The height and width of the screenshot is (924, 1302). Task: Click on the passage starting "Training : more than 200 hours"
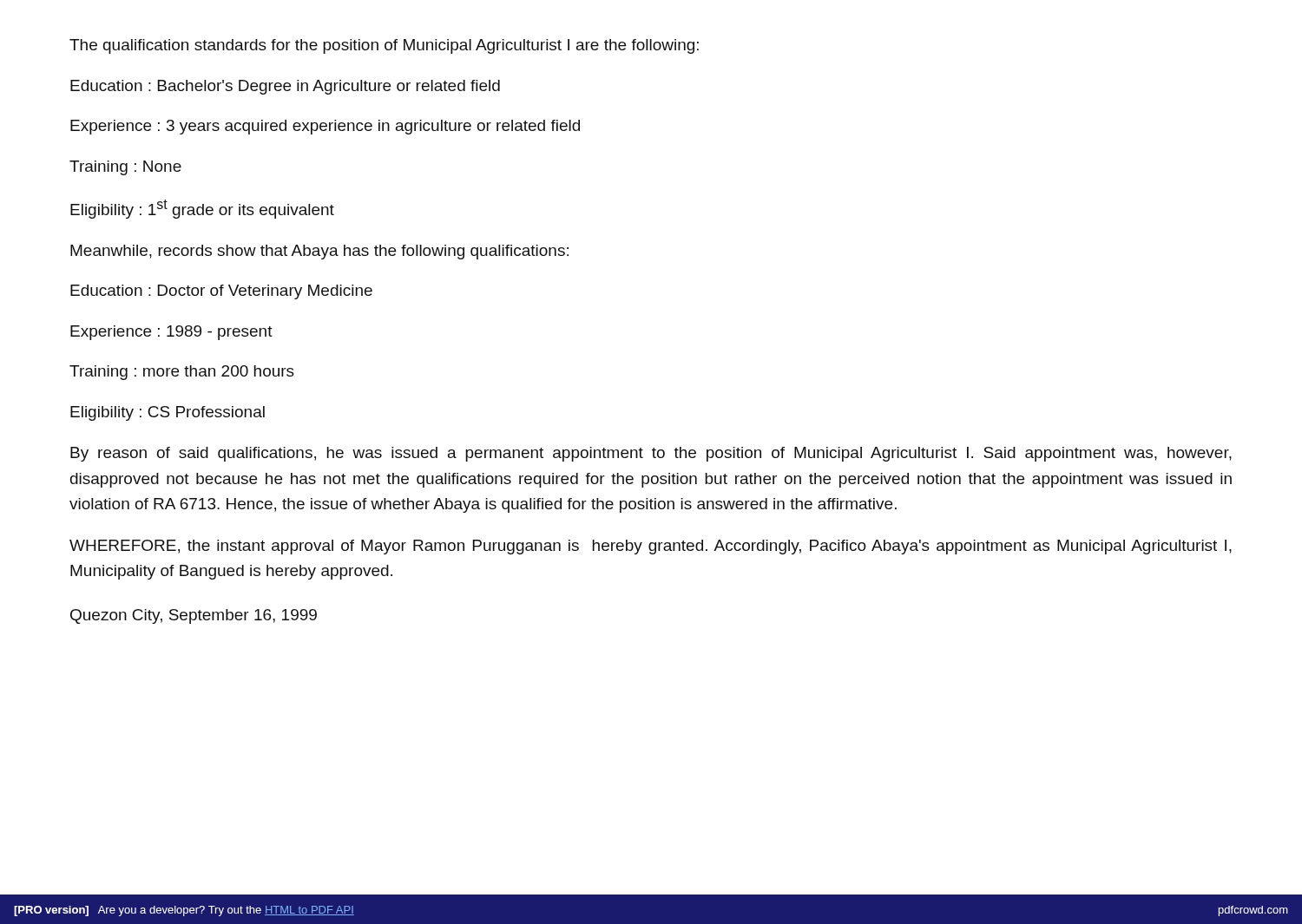click(x=182, y=371)
